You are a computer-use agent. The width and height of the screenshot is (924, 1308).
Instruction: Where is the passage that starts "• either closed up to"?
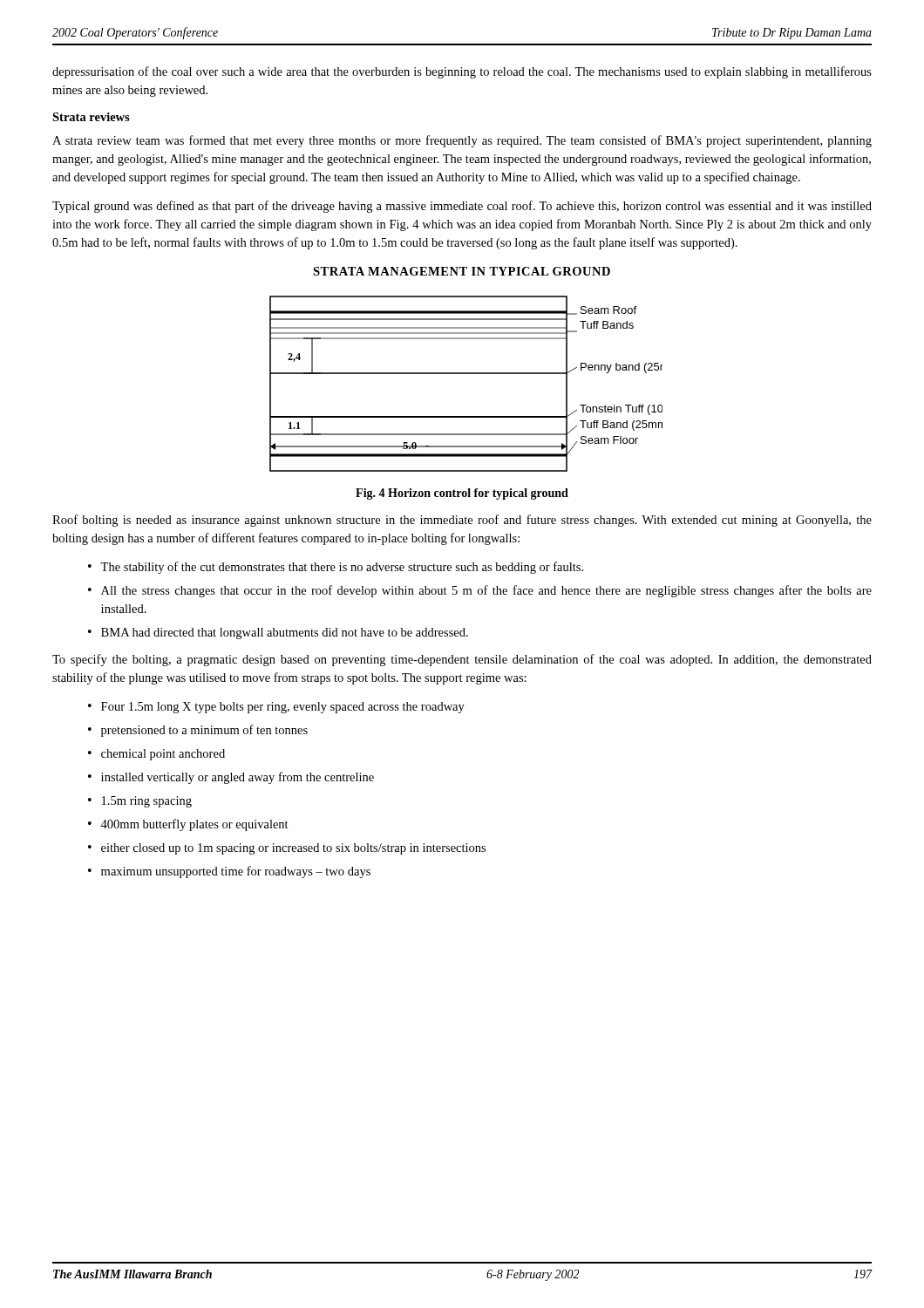coord(287,848)
